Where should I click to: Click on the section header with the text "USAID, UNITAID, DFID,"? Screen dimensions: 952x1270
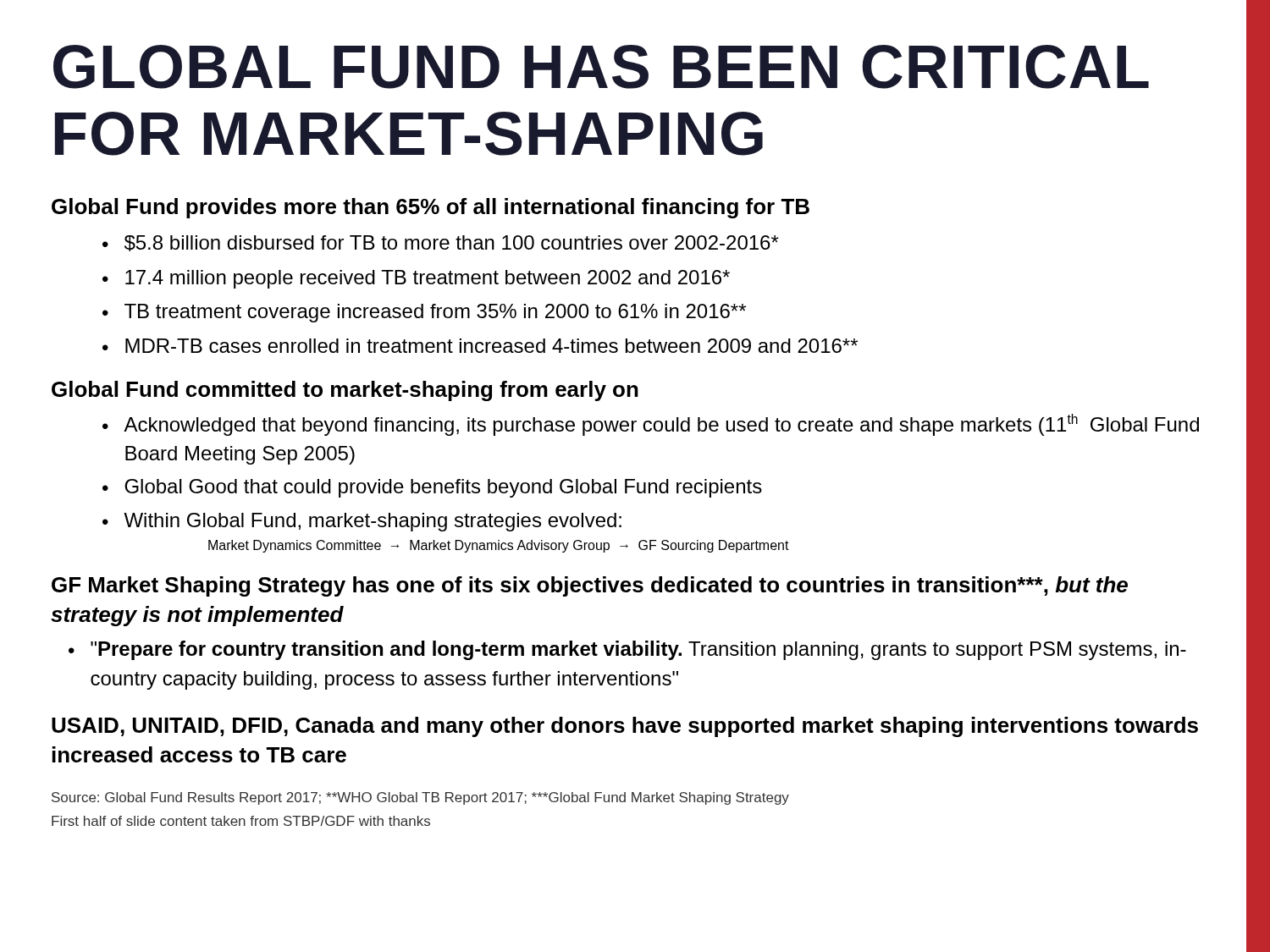tap(625, 740)
